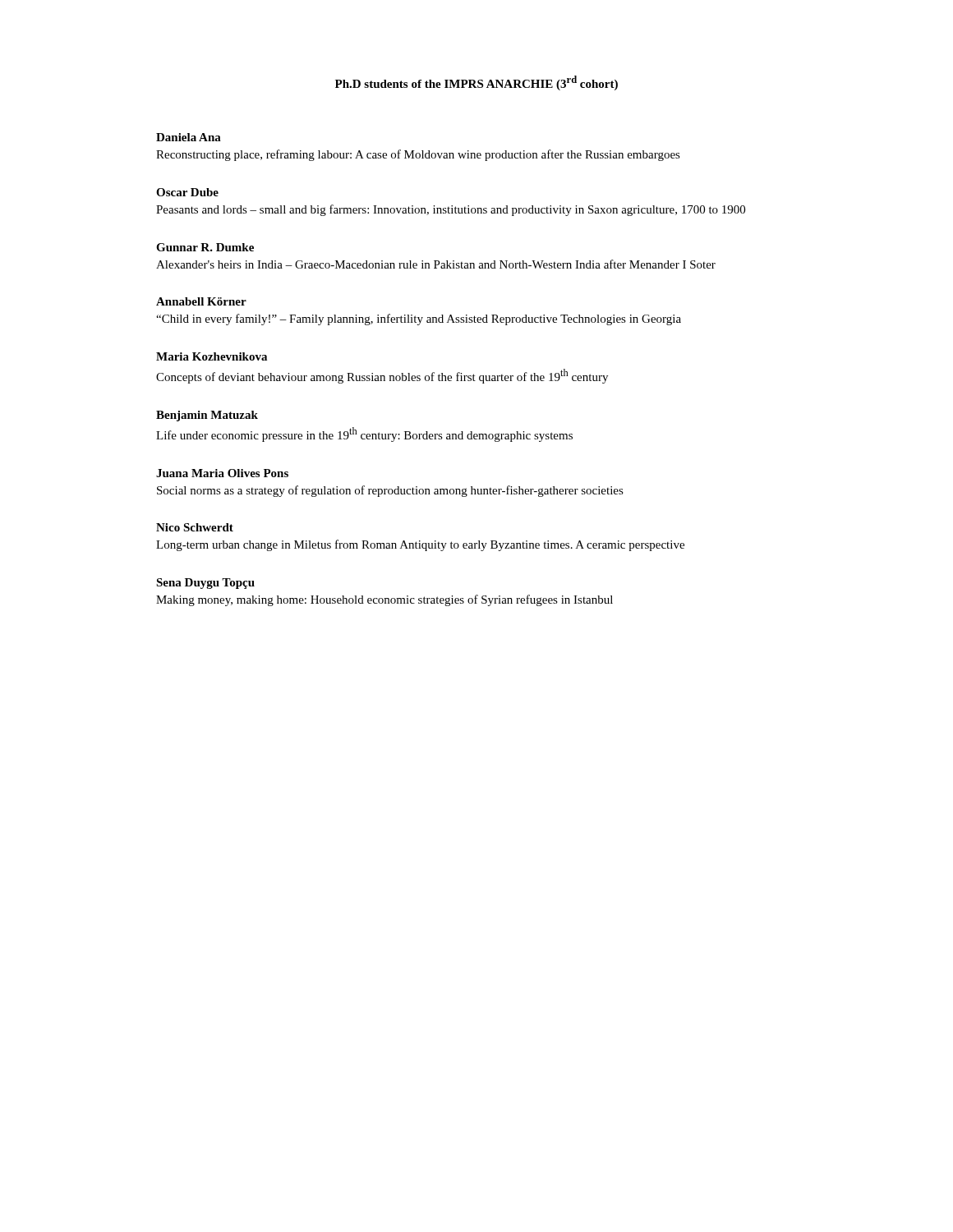The image size is (953, 1232).
Task: Click on the text block with the text "“Child in every family!”"
Action: click(x=419, y=319)
